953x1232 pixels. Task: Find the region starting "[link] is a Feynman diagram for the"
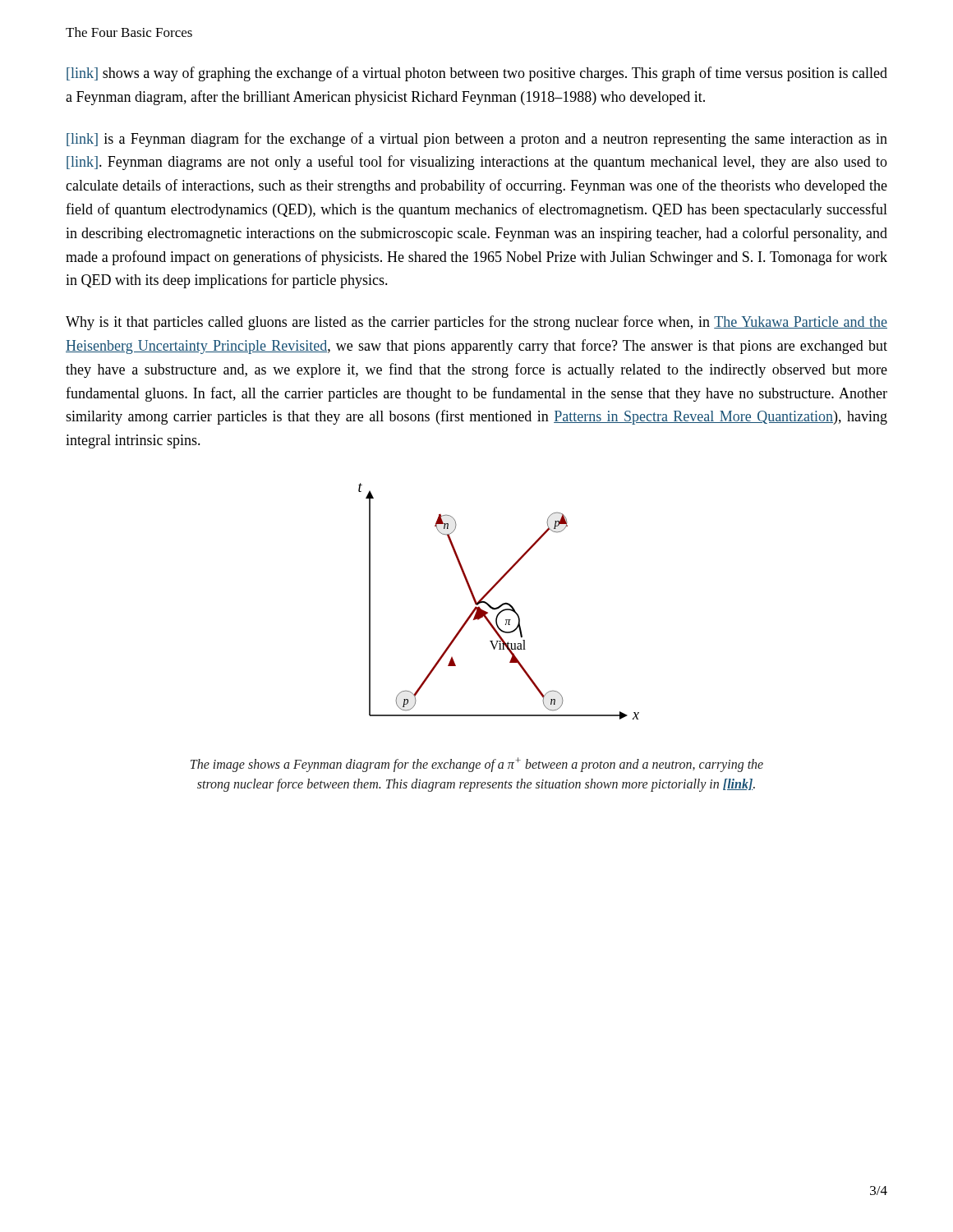(476, 210)
